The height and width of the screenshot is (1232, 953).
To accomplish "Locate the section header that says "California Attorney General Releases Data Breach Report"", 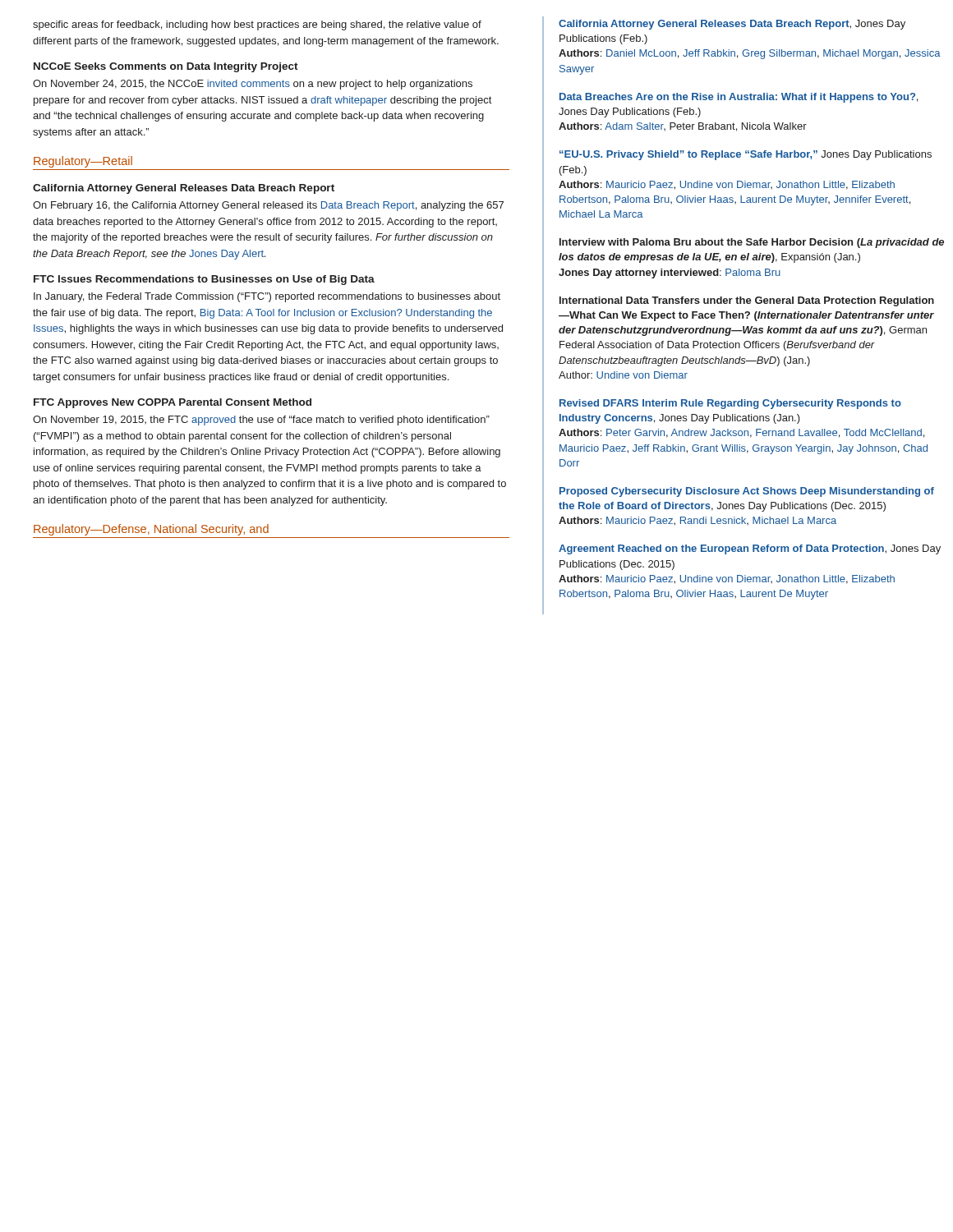I will click(271, 188).
